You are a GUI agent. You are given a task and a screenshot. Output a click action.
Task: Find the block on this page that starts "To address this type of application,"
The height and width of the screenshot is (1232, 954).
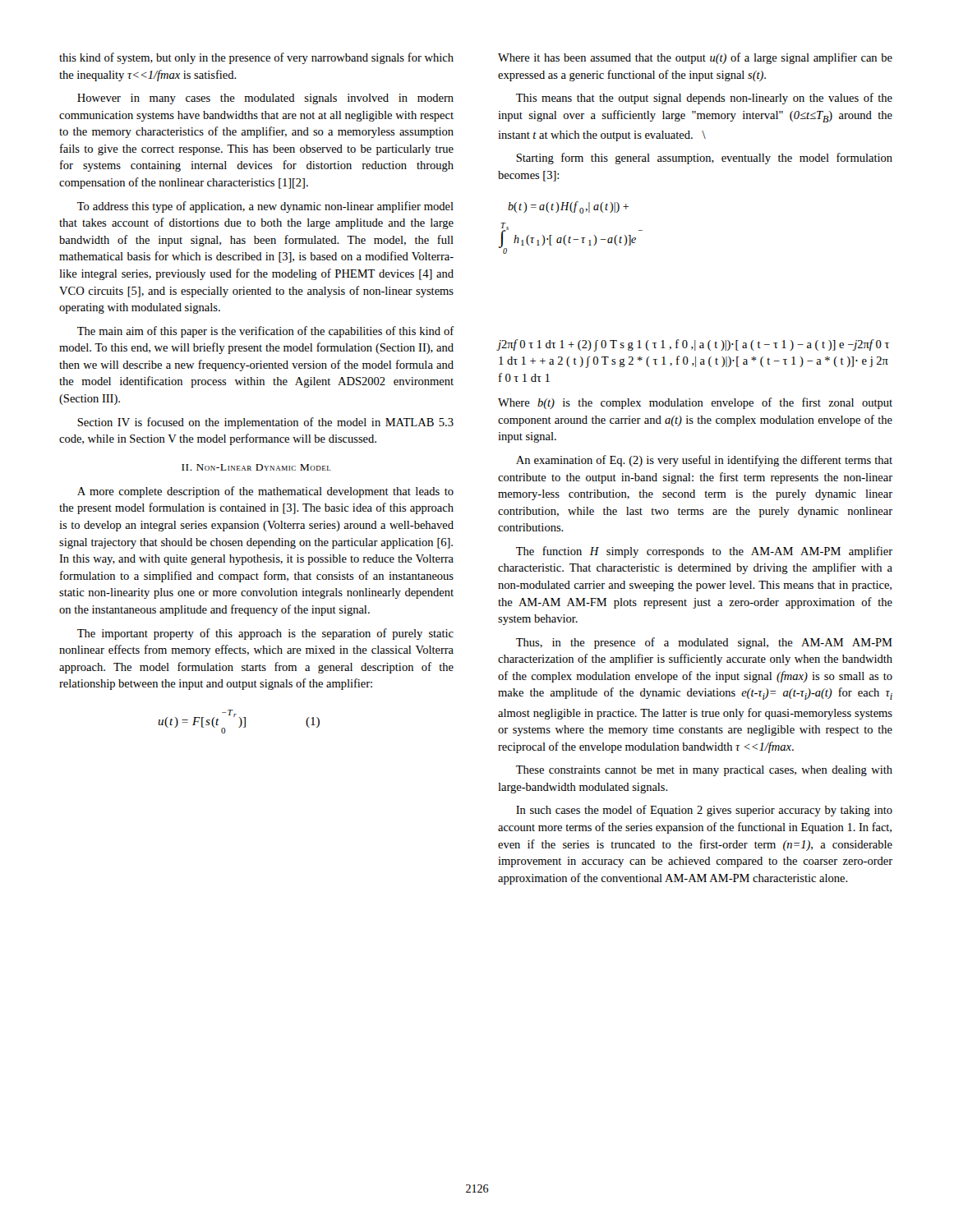point(256,257)
